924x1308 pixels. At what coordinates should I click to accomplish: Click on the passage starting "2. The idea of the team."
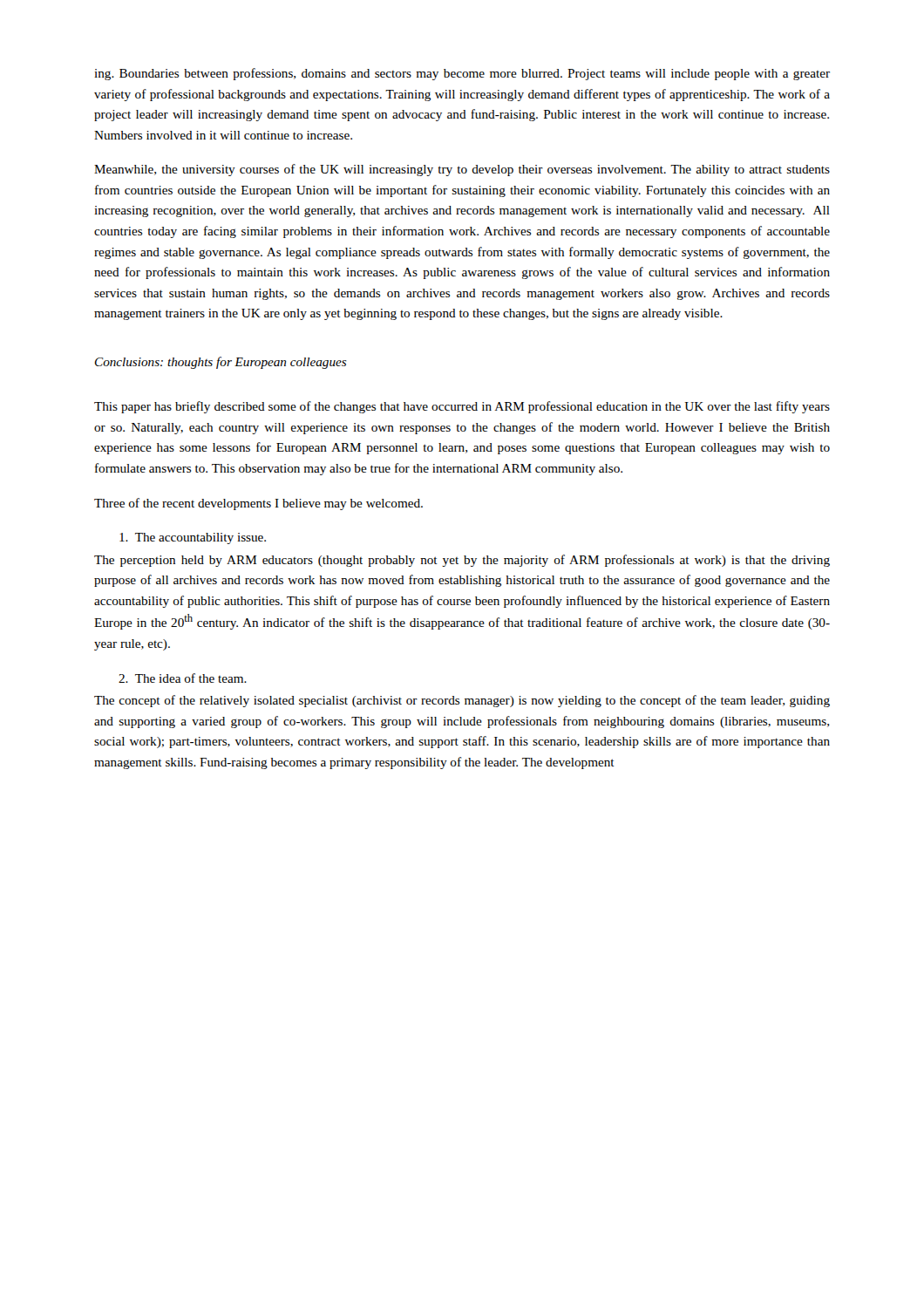[183, 678]
